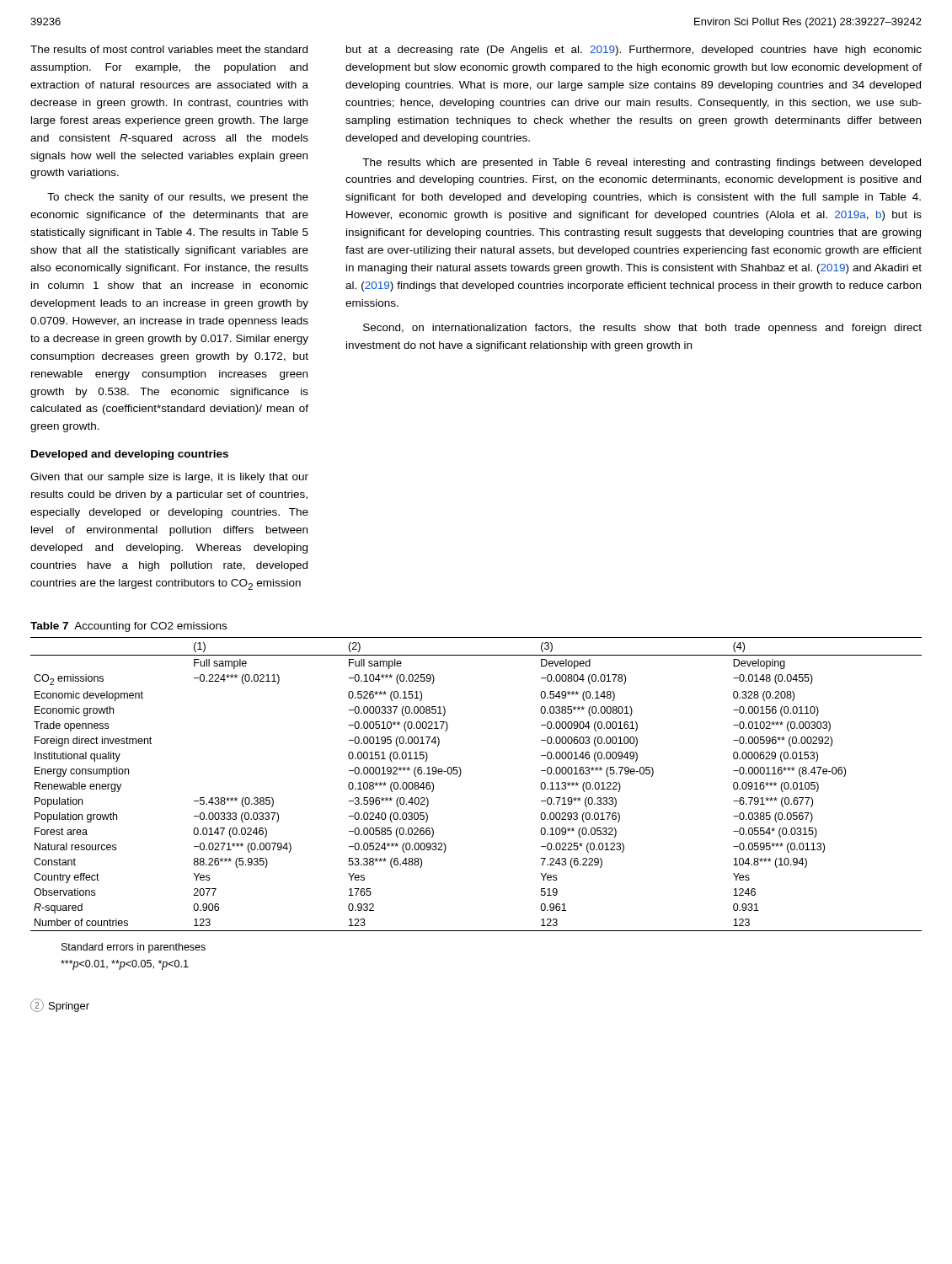The width and height of the screenshot is (952, 1264).
Task: Locate the text "Table 7 Accounting for CO2 emissions"
Action: (x=129, y=626)
